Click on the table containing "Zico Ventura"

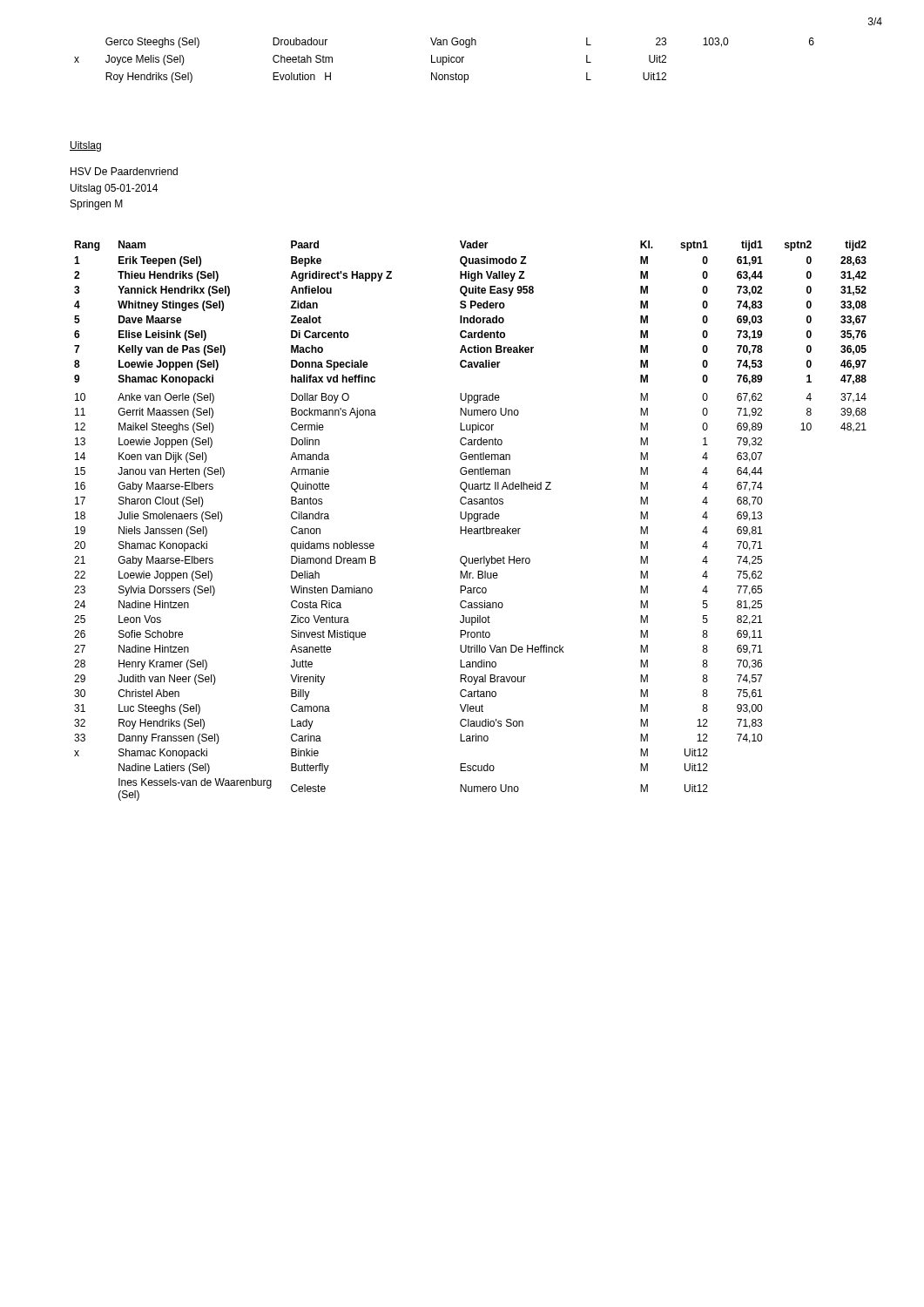tap(470, 519)
